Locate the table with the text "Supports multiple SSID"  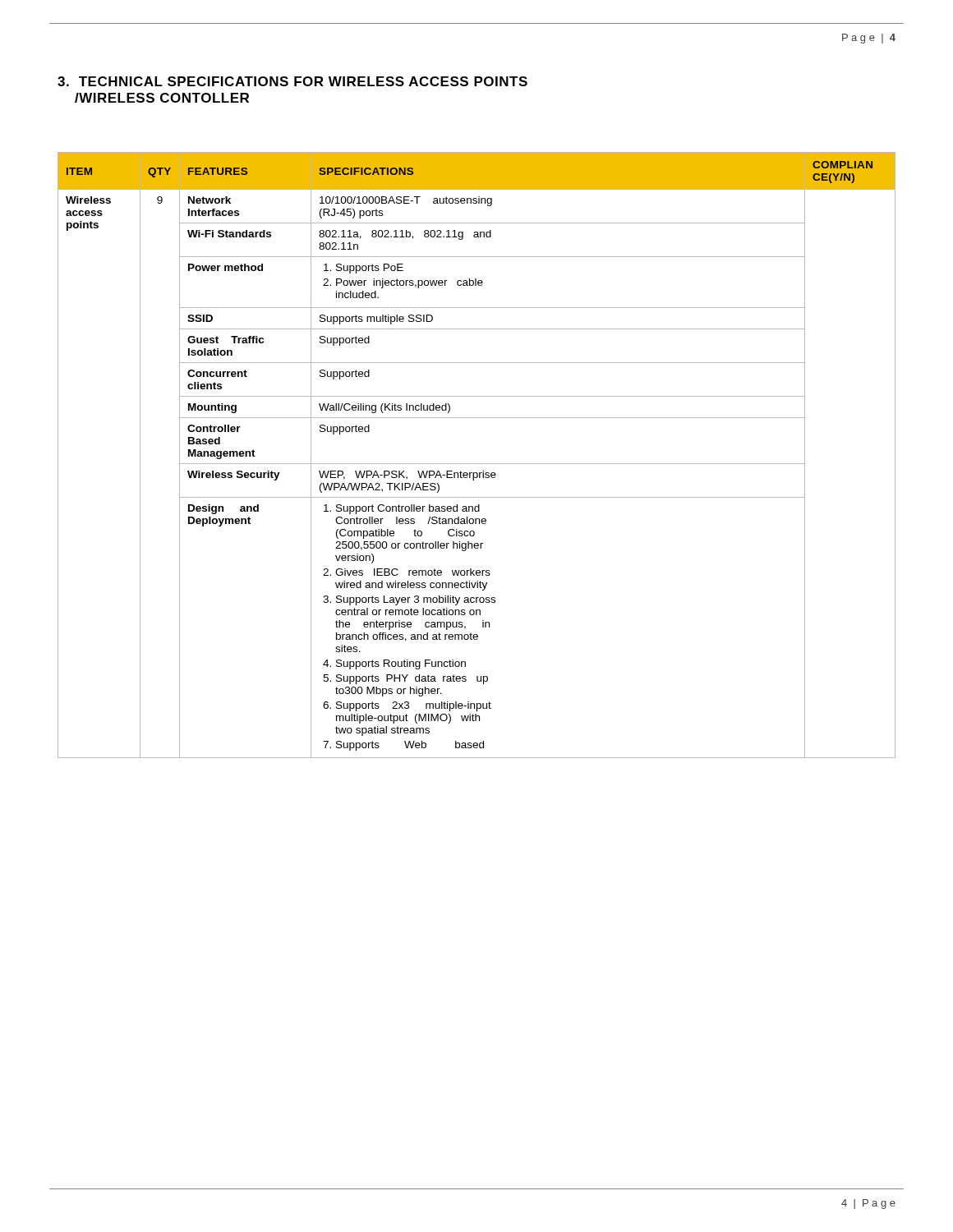[x=476, y=455]
